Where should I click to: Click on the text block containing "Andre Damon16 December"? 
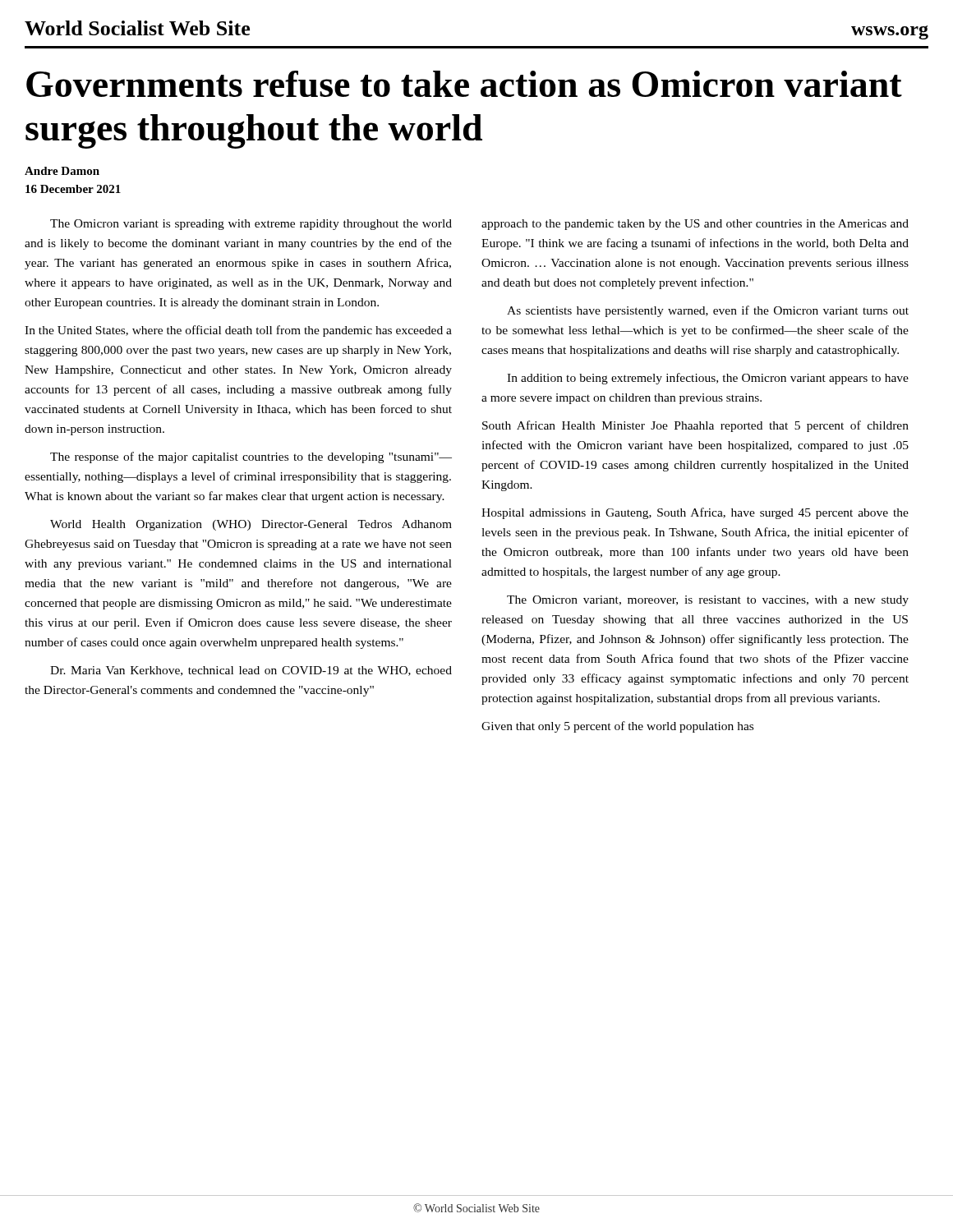click(73, 180)
